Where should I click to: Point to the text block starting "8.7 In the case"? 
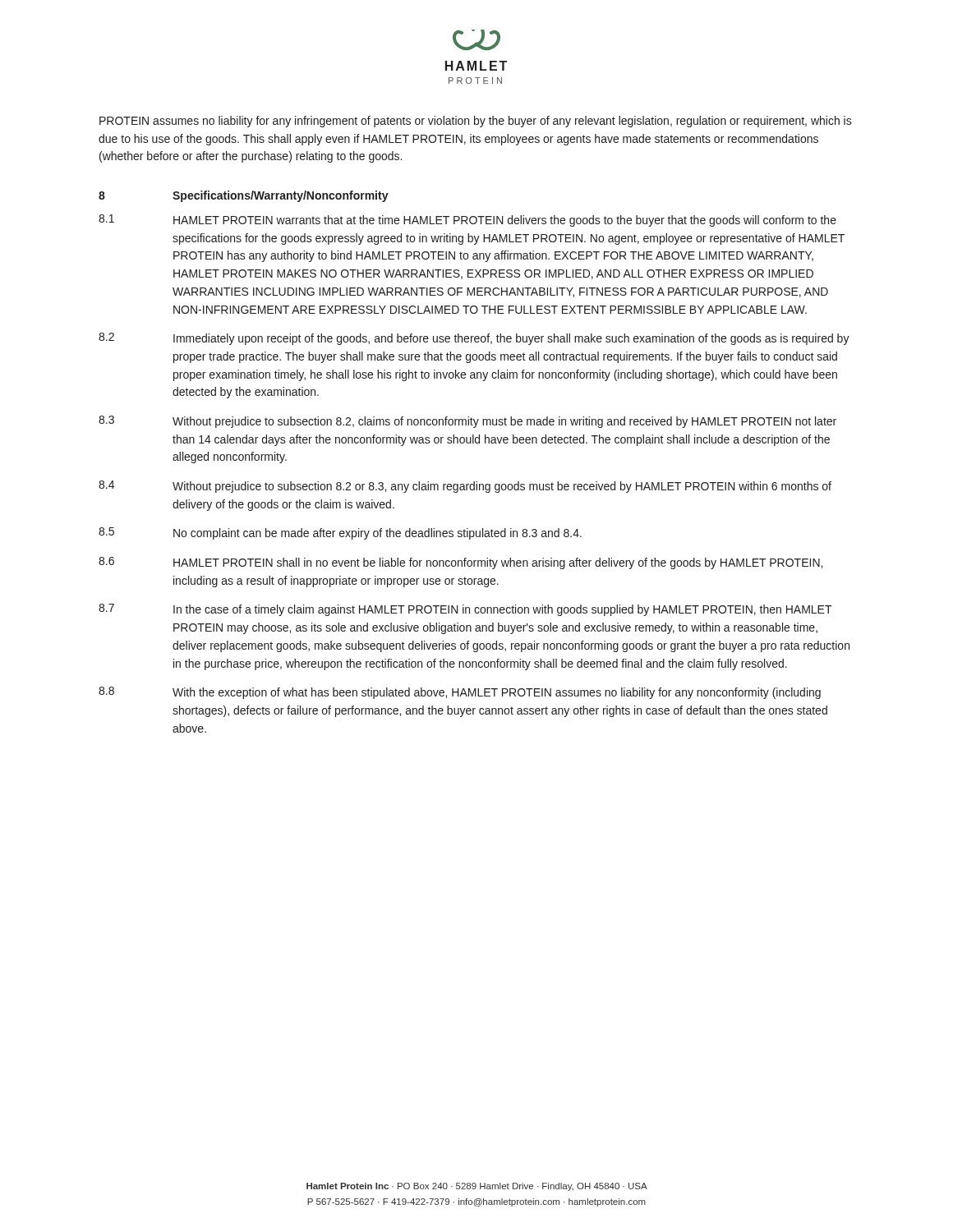[476, 637]
